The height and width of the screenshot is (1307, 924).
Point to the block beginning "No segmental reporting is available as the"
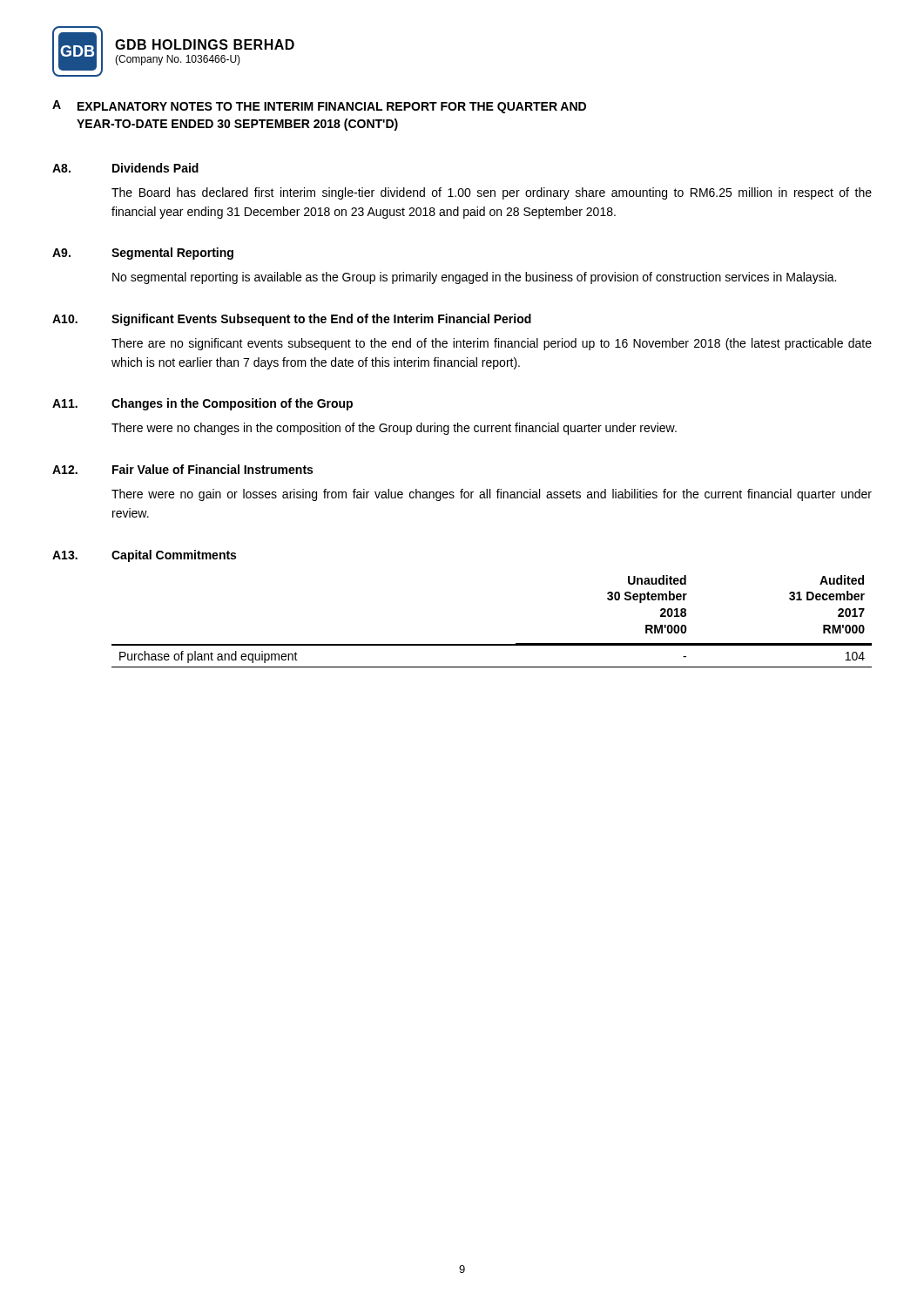click(474, 277)
